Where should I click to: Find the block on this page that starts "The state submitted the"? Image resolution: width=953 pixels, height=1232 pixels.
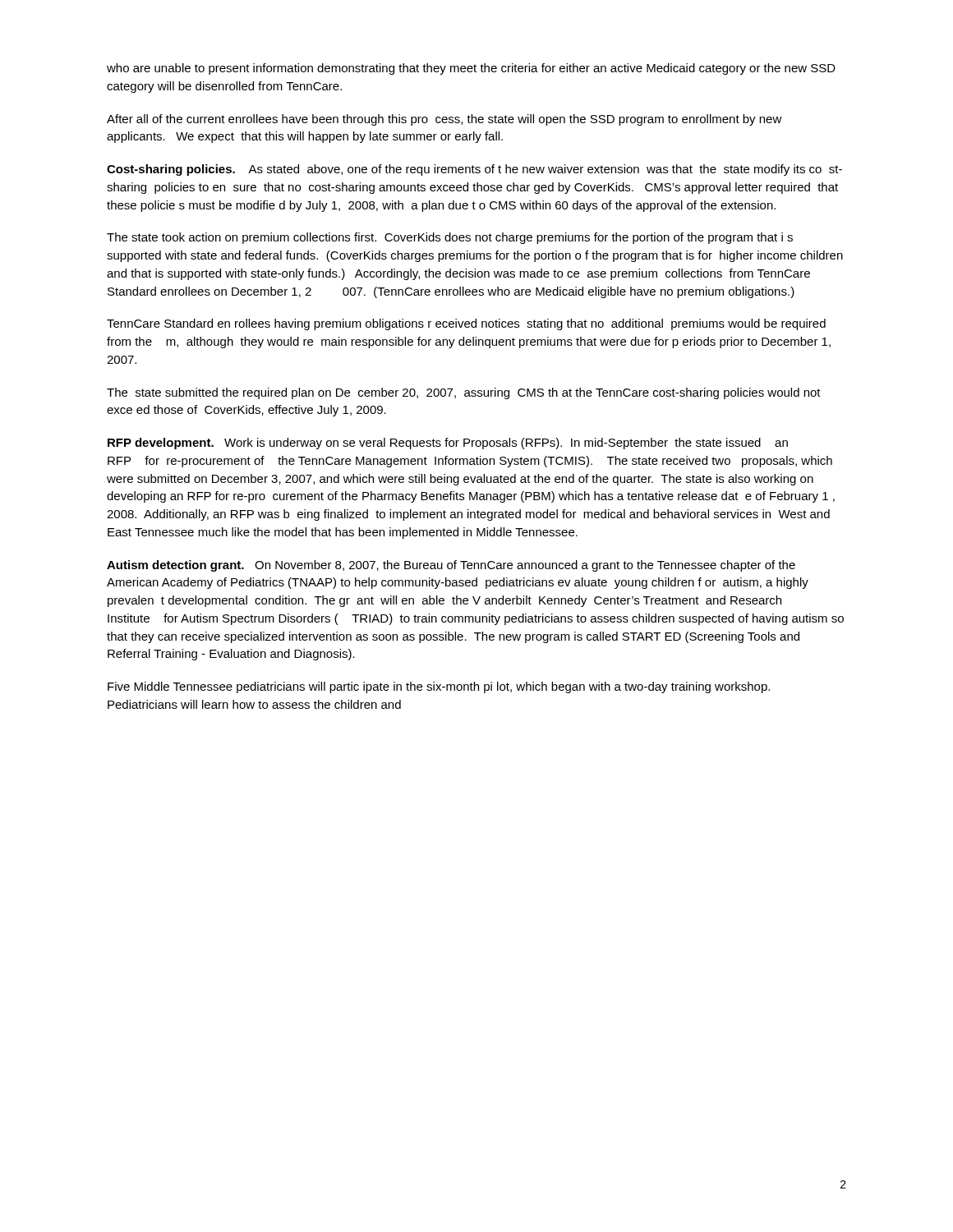click(464, 401)
